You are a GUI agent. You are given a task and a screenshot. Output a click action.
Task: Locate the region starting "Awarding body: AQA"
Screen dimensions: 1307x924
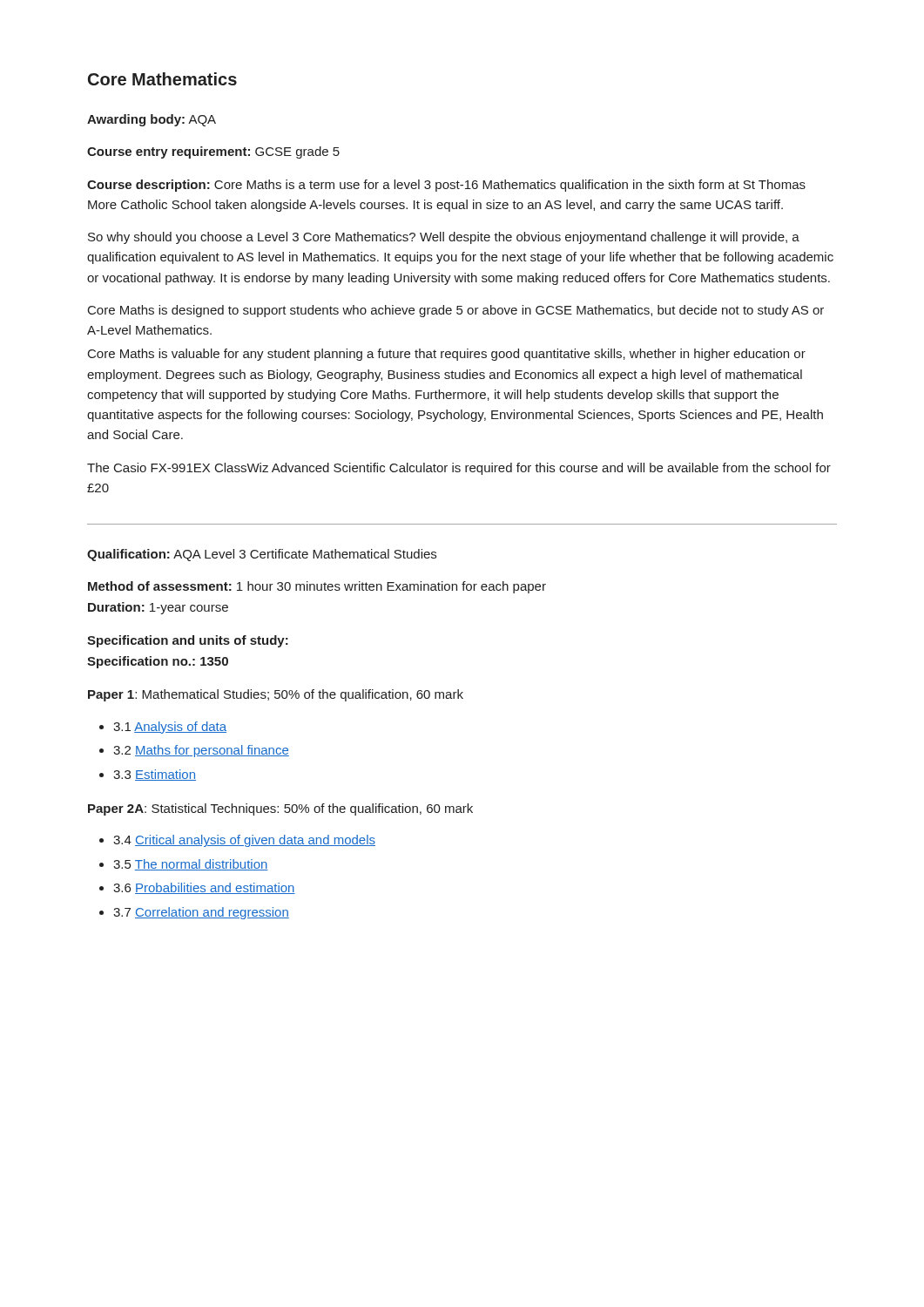coord(152,119)
